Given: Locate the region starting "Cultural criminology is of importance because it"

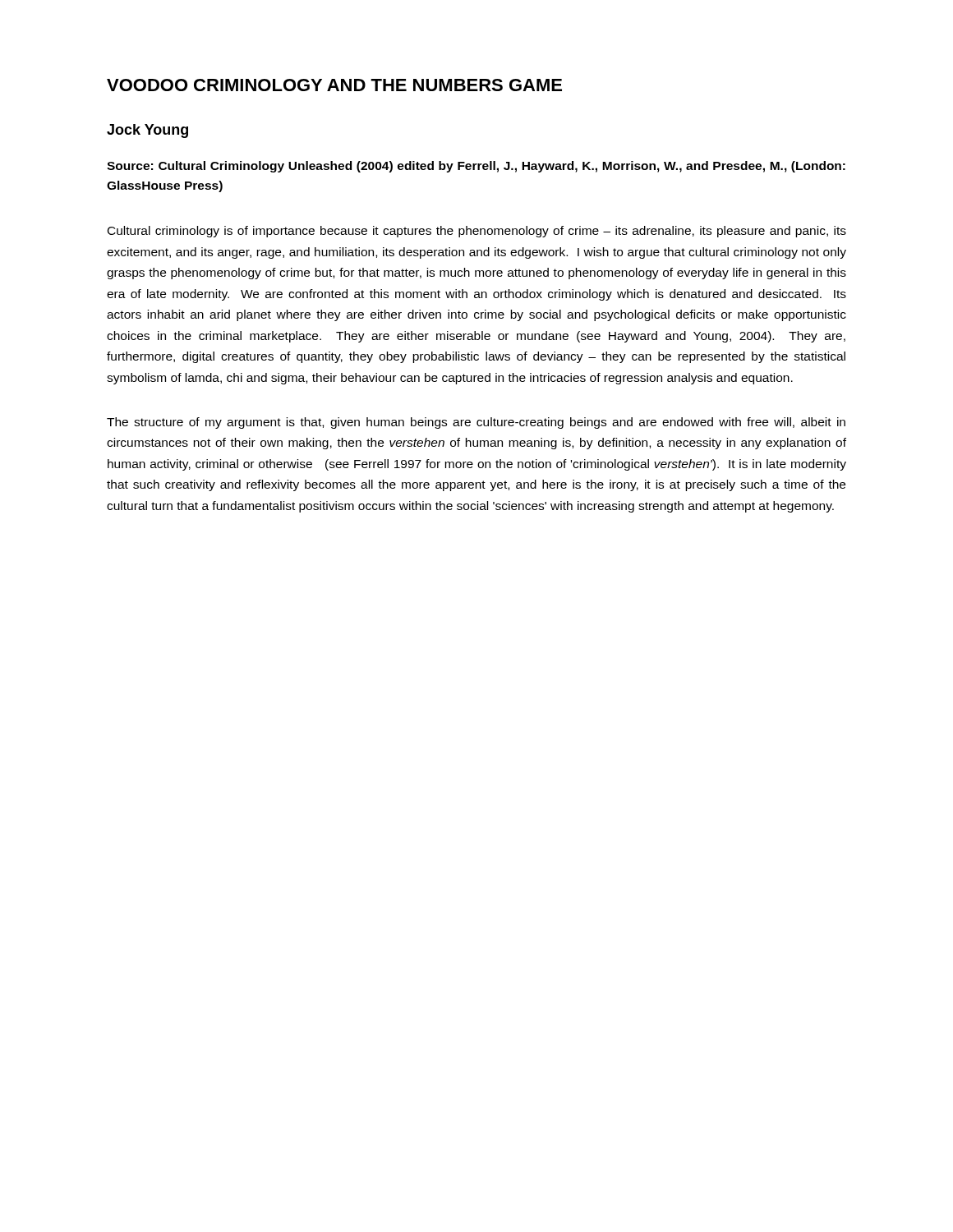Looking at the screenshot, I should 476,304.
